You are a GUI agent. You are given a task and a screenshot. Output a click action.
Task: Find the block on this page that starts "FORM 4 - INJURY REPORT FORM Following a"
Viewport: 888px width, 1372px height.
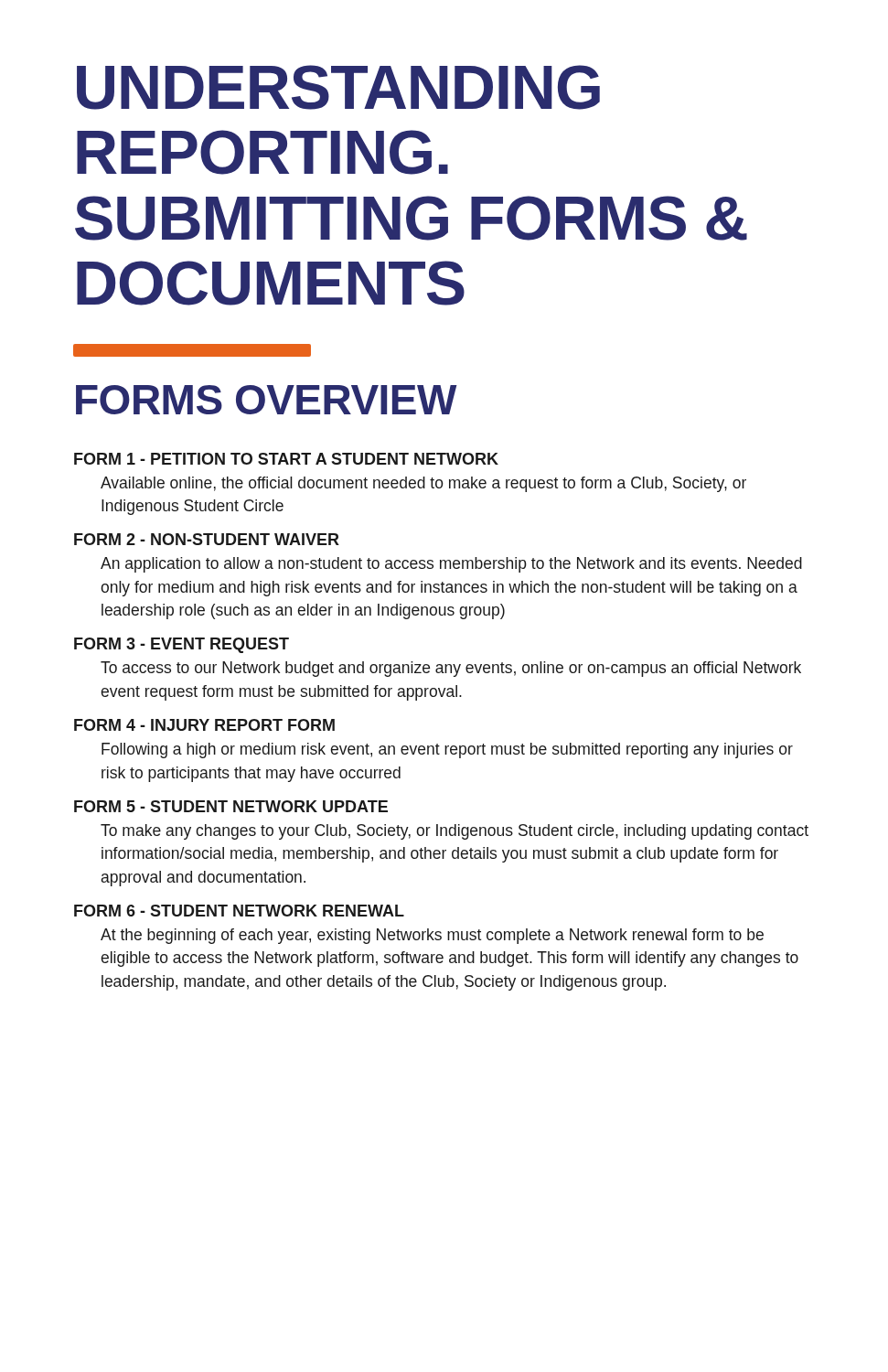point(444,751)
